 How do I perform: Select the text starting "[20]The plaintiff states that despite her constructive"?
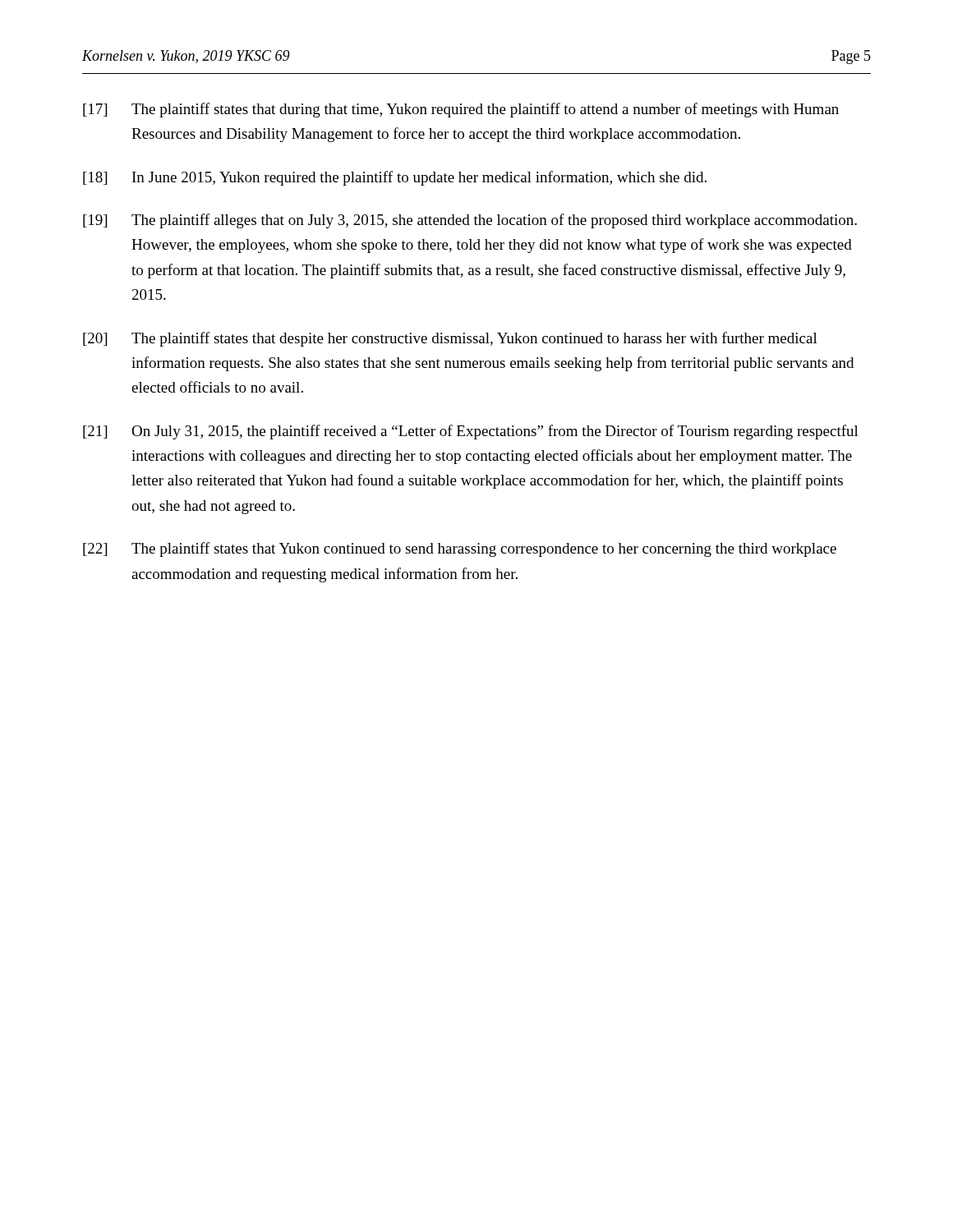click(476, 363)
